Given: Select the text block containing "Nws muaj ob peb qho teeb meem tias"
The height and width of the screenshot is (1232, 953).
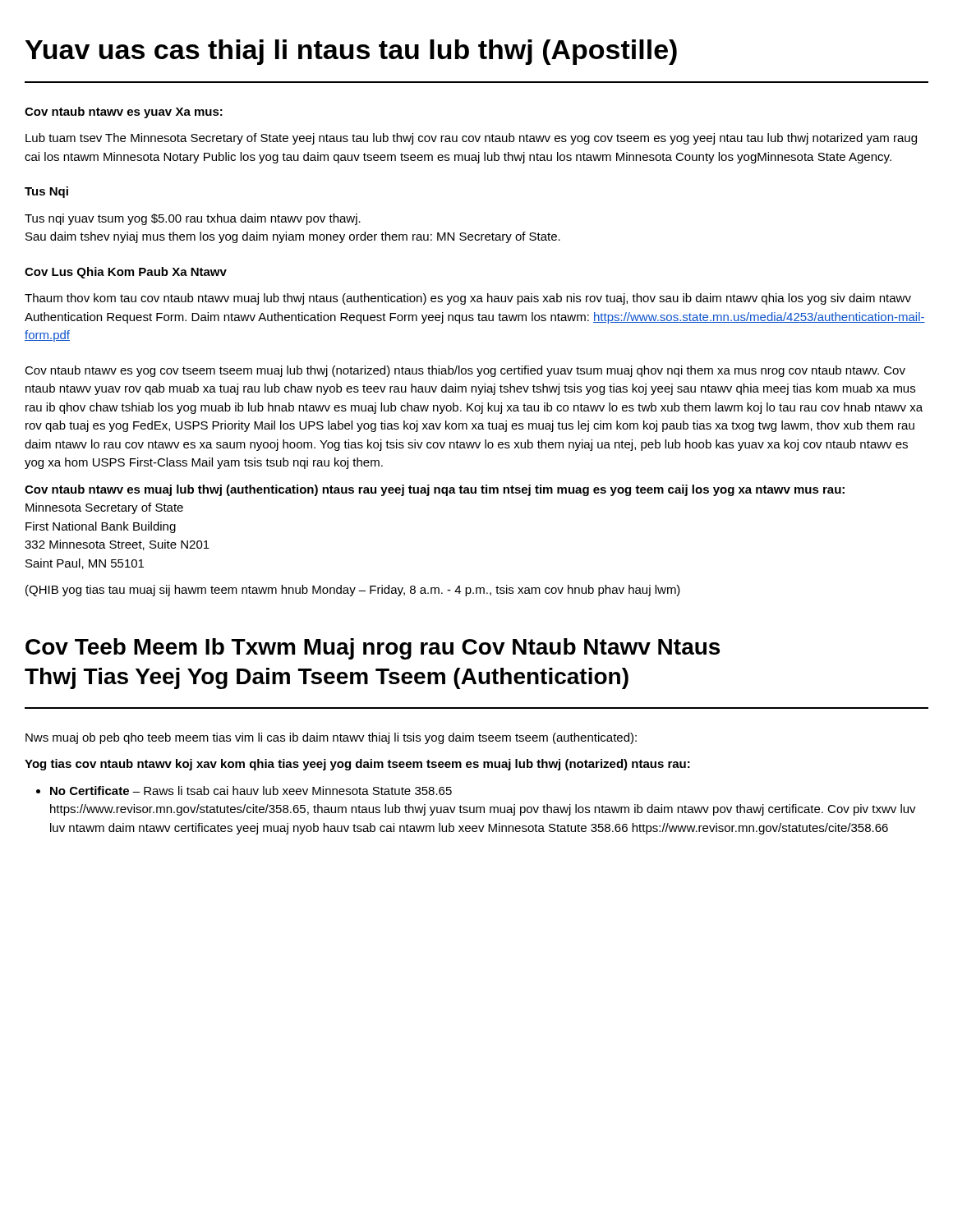Looking at the screenshot, I should click(476, 737).
